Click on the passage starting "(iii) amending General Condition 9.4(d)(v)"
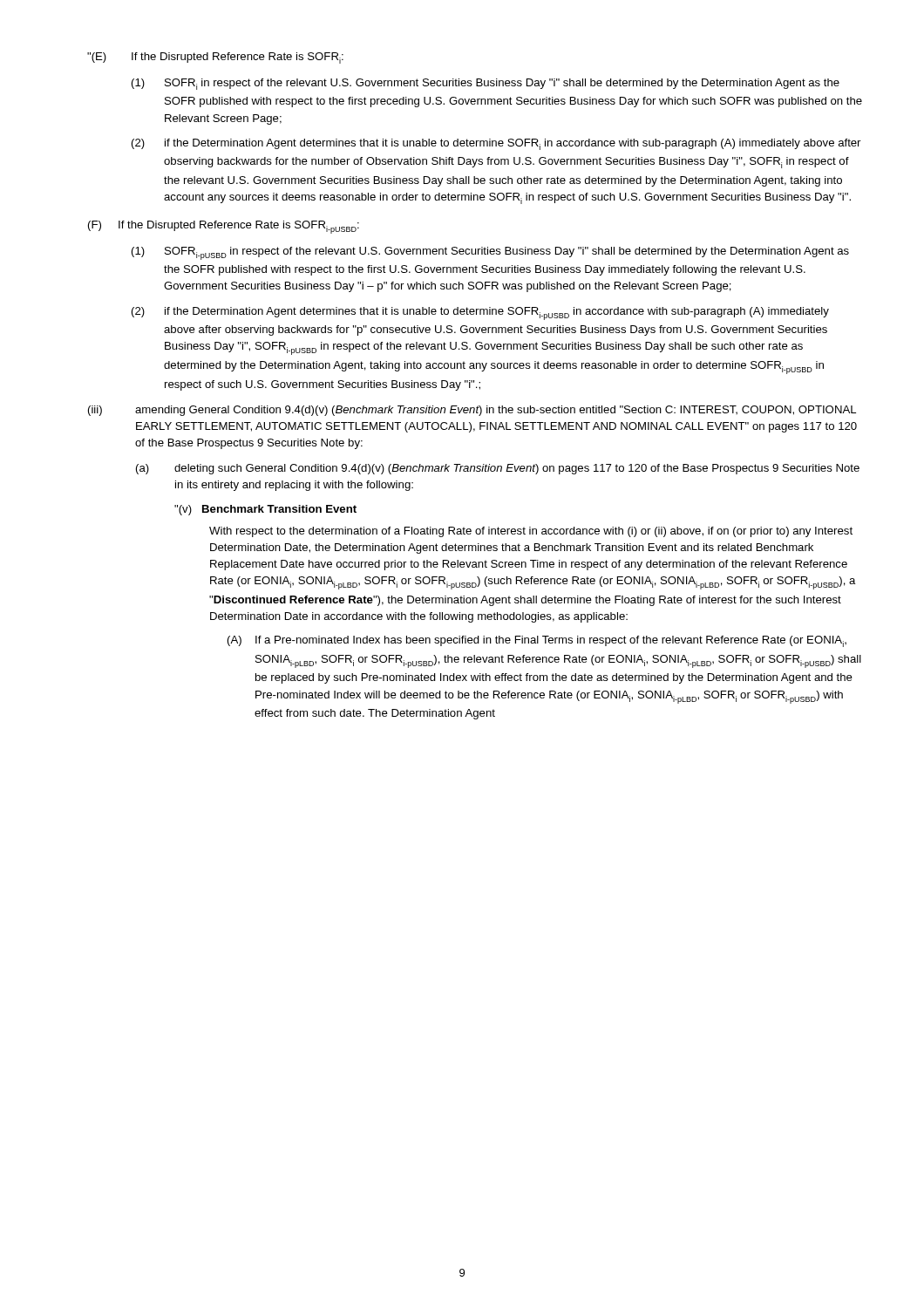This screenshot has height=1308, width=924. [475, 426]
